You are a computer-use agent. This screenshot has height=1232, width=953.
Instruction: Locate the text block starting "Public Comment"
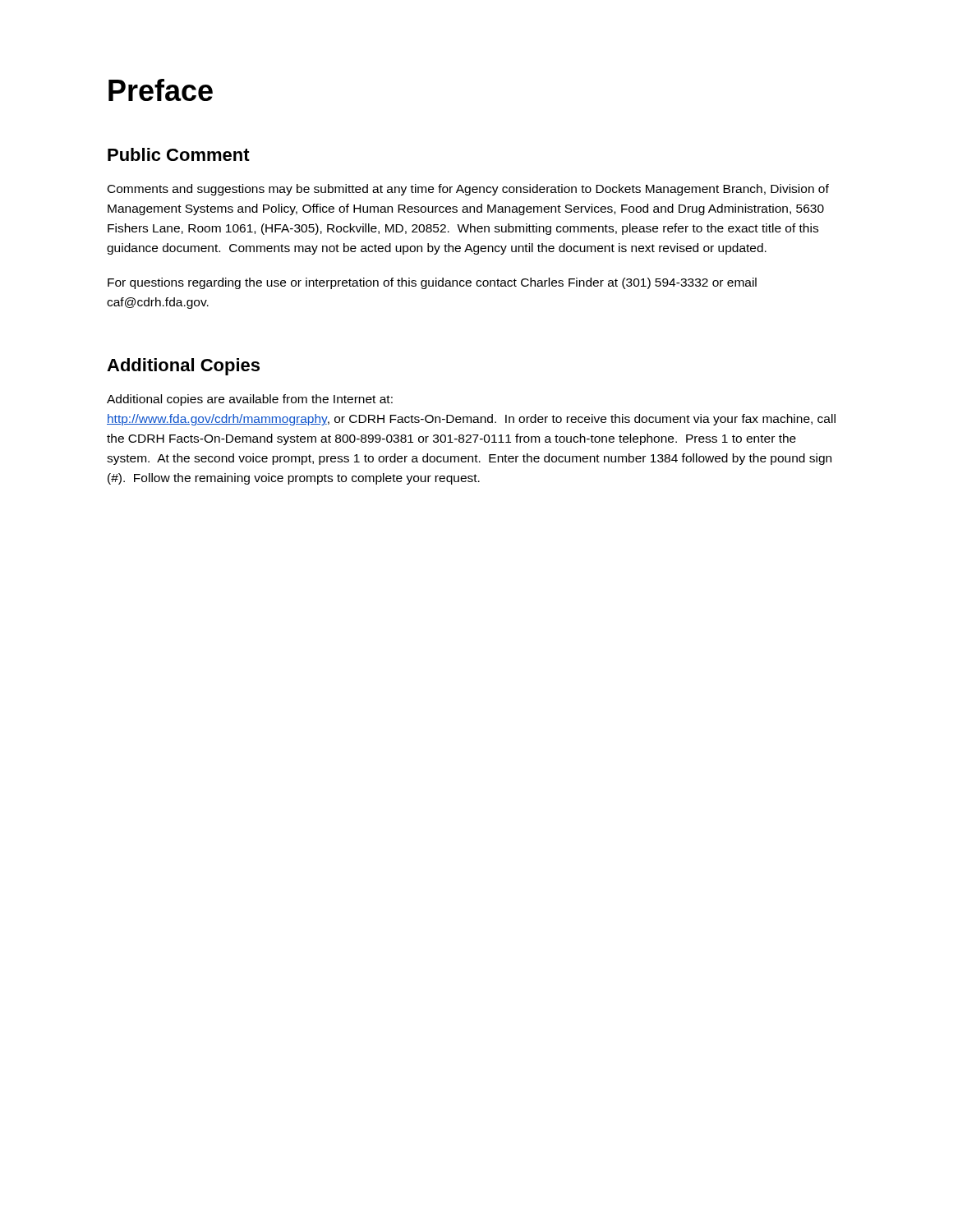pyautogui.click(x=178, y=155)
